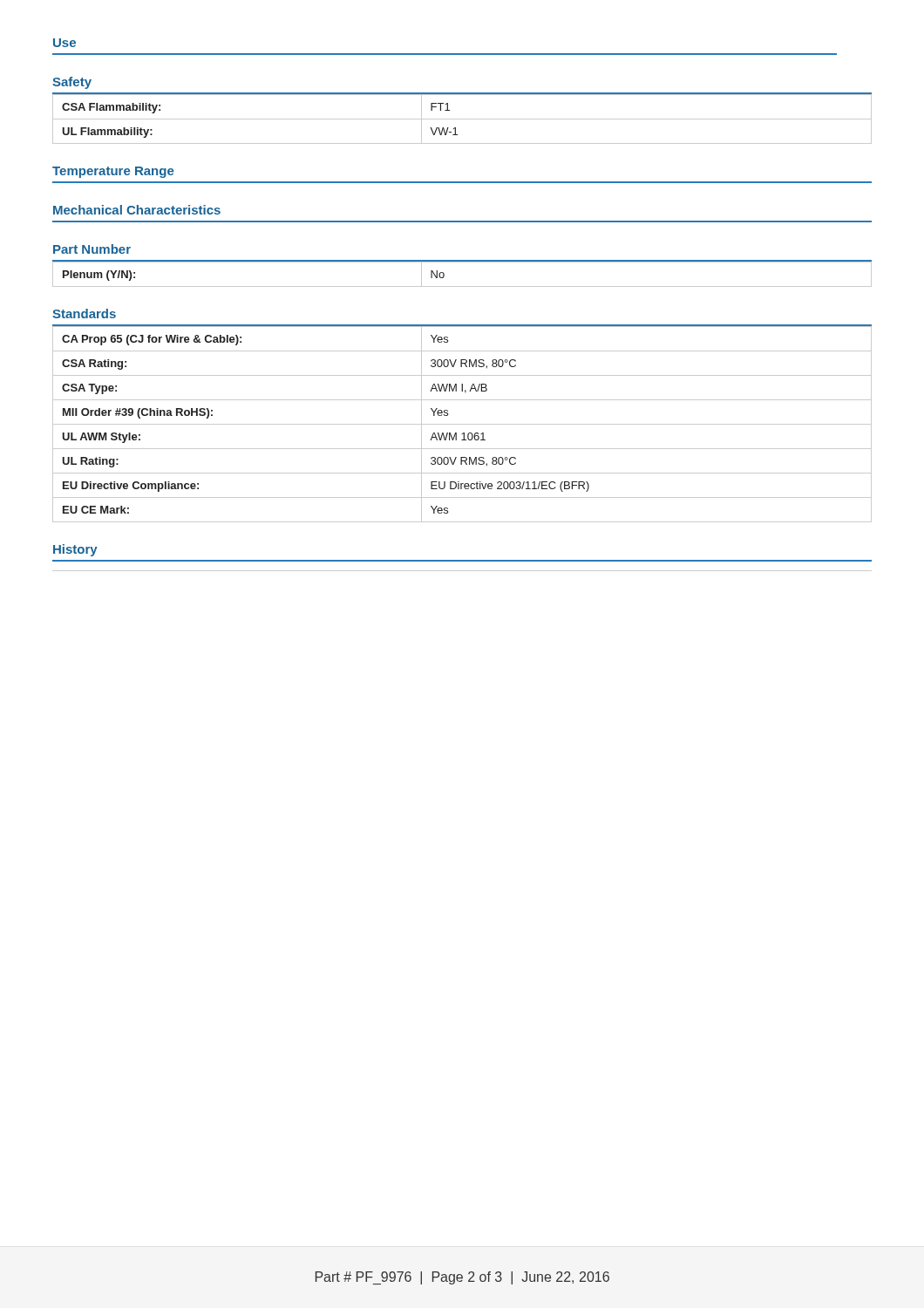Viewport: 924px width, 1308px height.
Task: Select the table that reads "EU CE Mark:"
Action: [462, 424]
